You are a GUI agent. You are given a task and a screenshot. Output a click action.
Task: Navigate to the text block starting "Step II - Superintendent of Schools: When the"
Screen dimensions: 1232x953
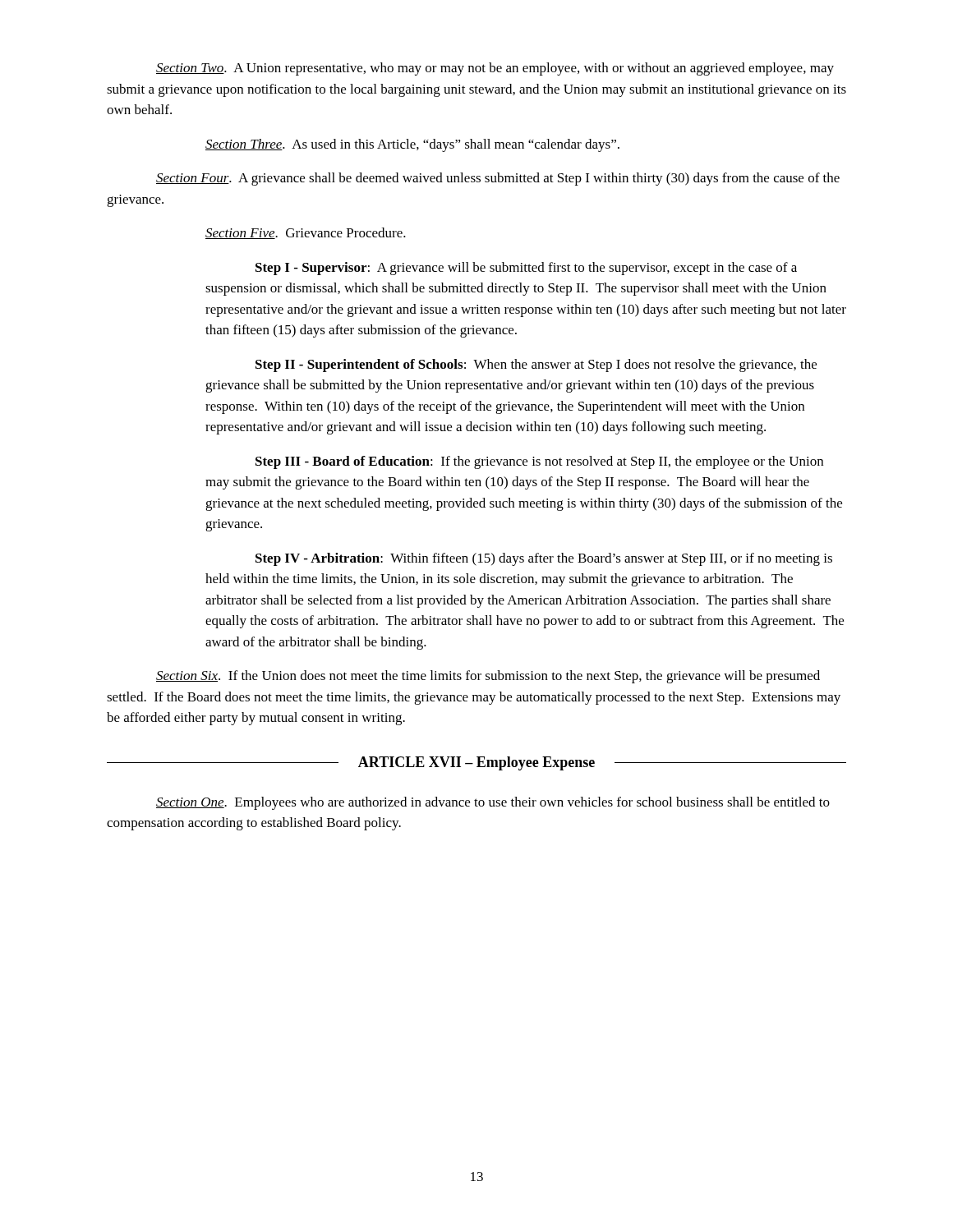pos(476,395)
